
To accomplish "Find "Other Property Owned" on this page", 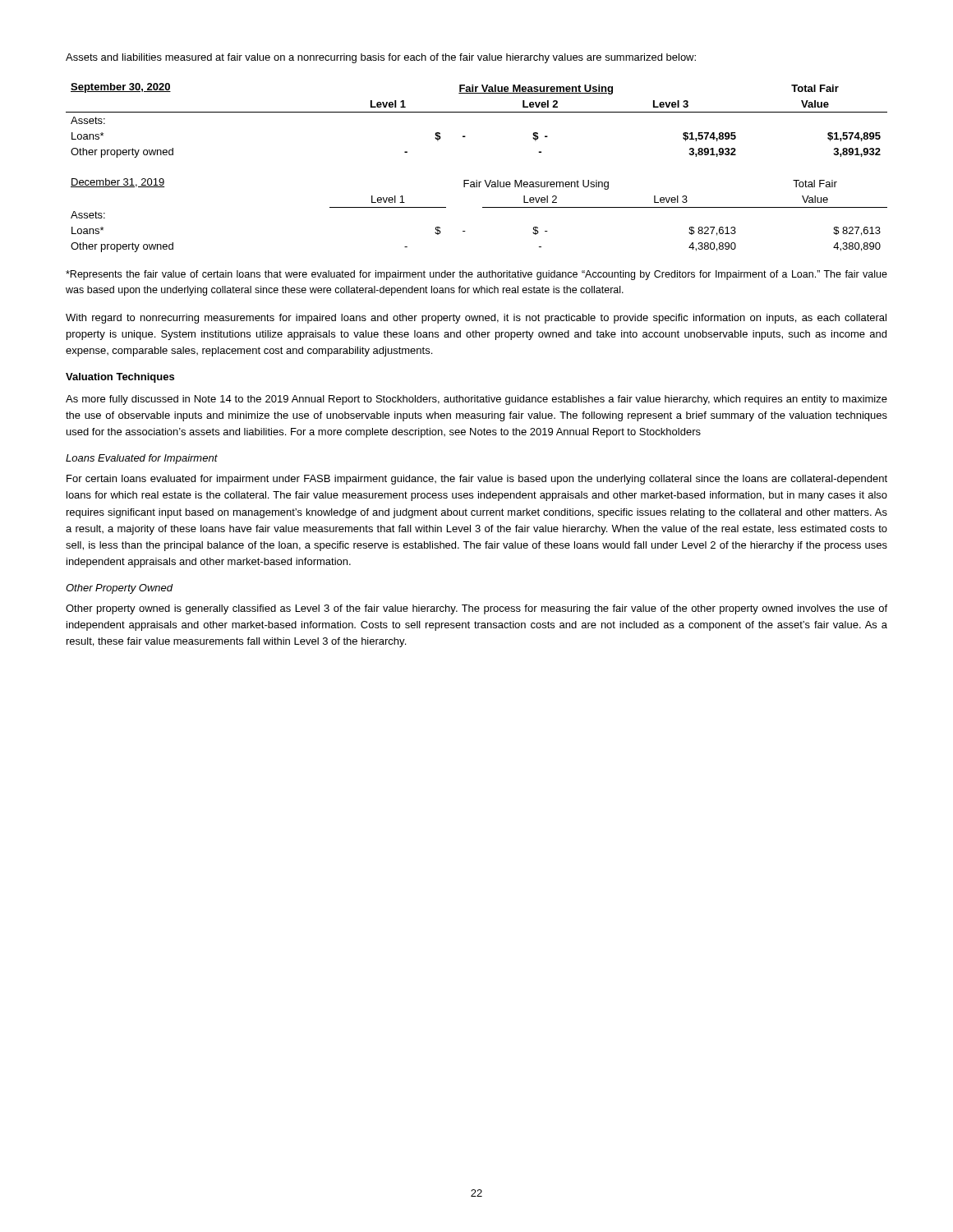I will pos(119,588).
